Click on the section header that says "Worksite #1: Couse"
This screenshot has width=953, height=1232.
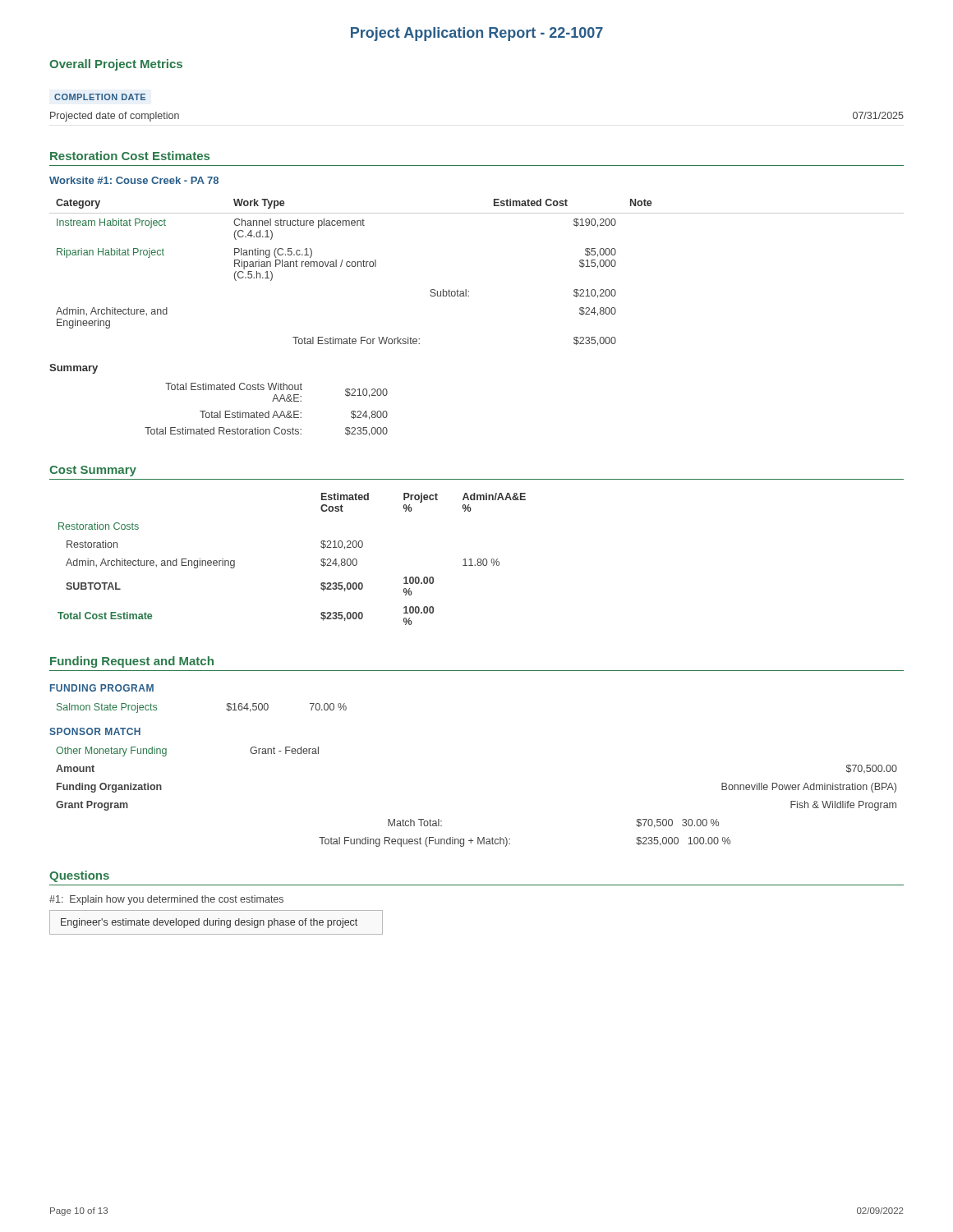(134, 180)
